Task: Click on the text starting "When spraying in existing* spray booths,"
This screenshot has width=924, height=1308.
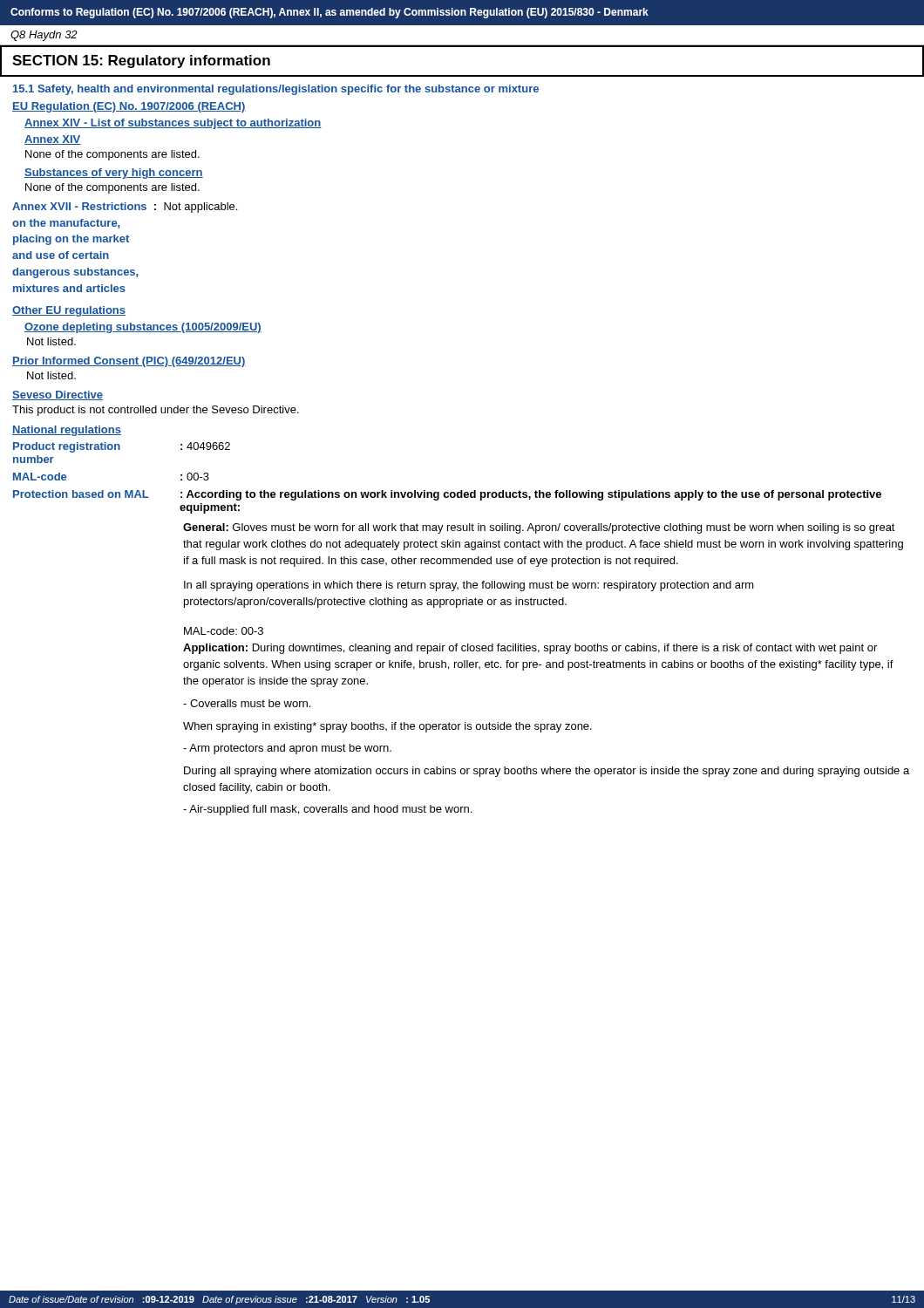Action: pyautogui.click(x=388, y=726)
